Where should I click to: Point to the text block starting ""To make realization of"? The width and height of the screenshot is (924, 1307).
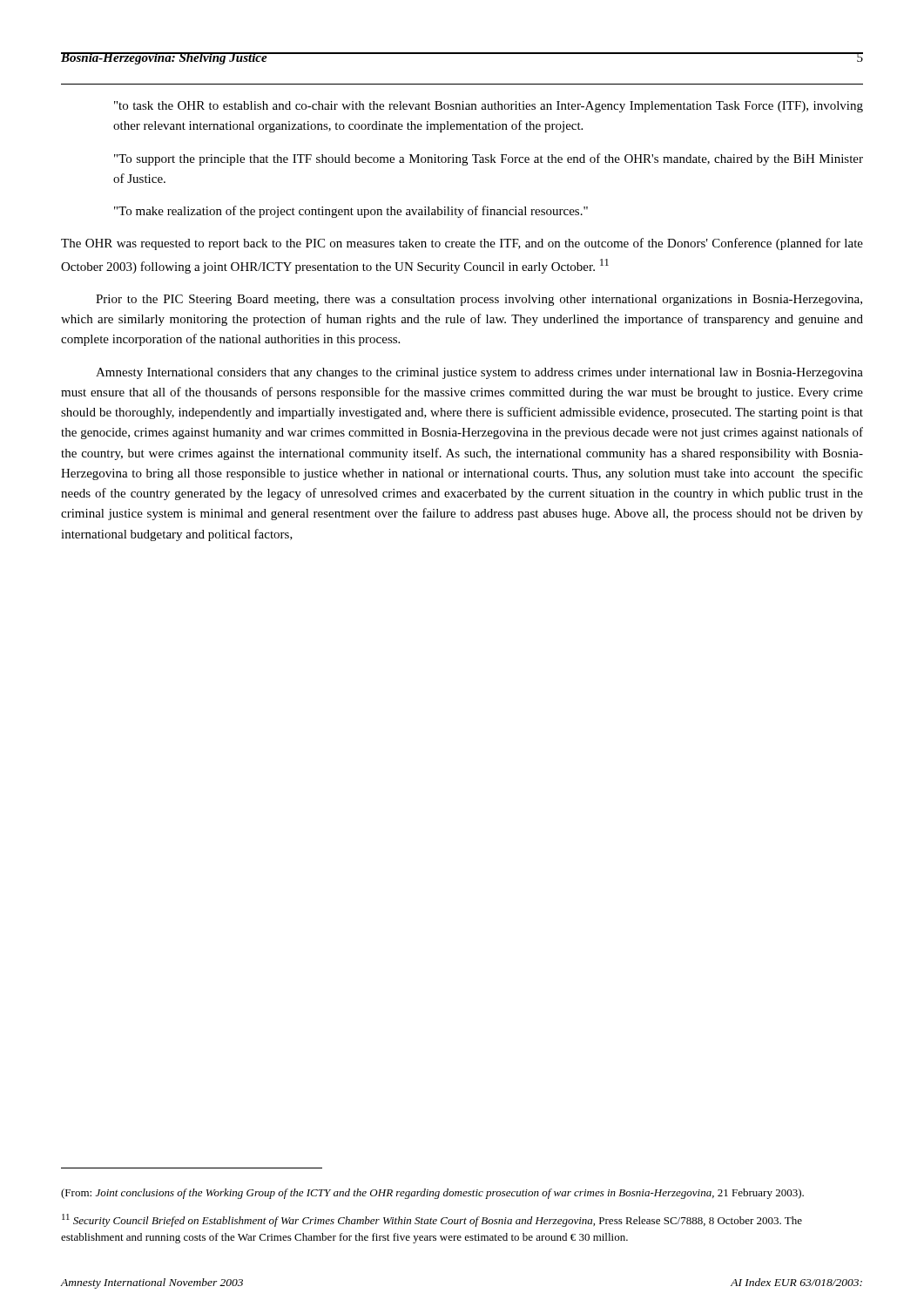(351, 211)
